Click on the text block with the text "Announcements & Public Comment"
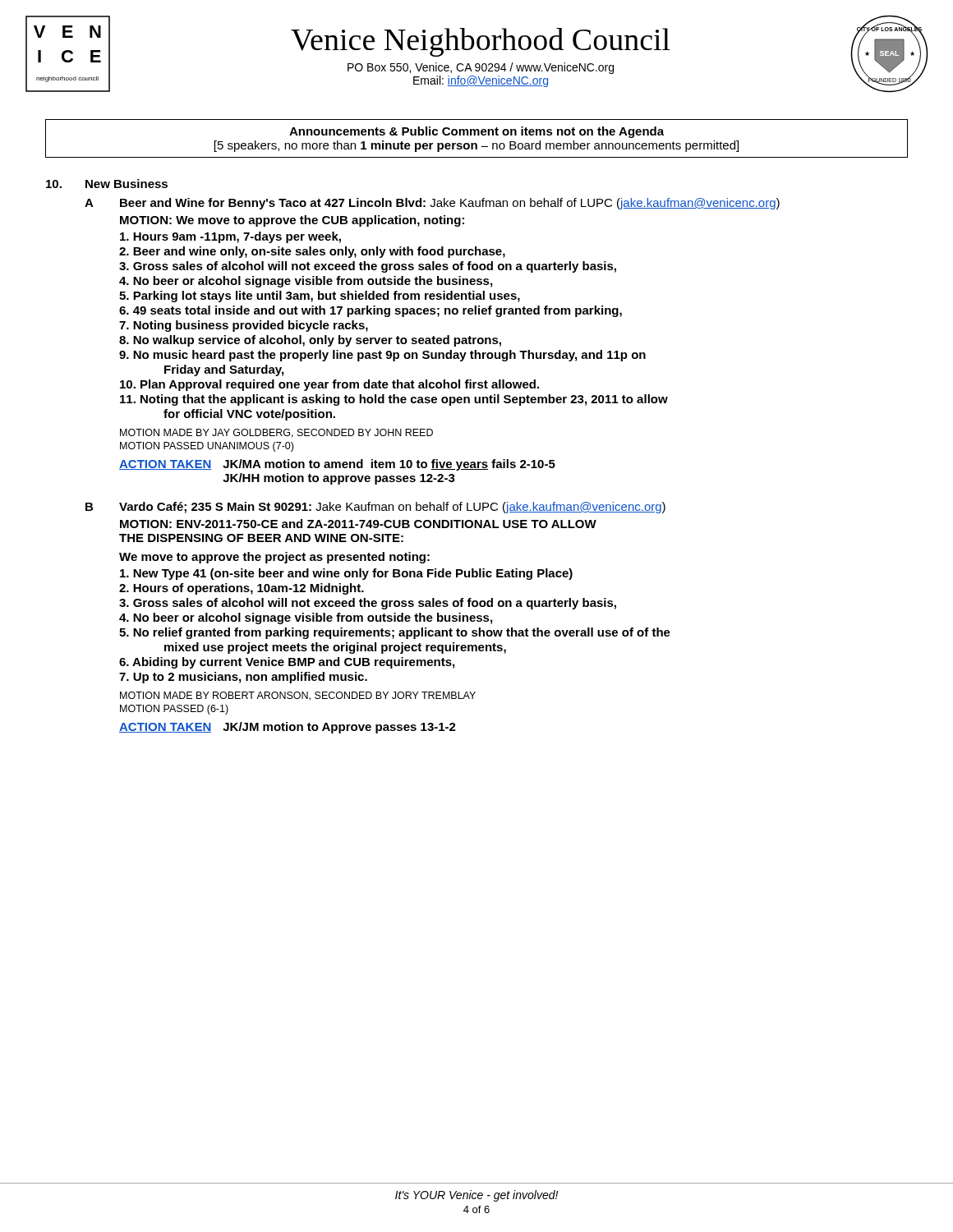This screenshot has height=1232, width=953. 476,138
